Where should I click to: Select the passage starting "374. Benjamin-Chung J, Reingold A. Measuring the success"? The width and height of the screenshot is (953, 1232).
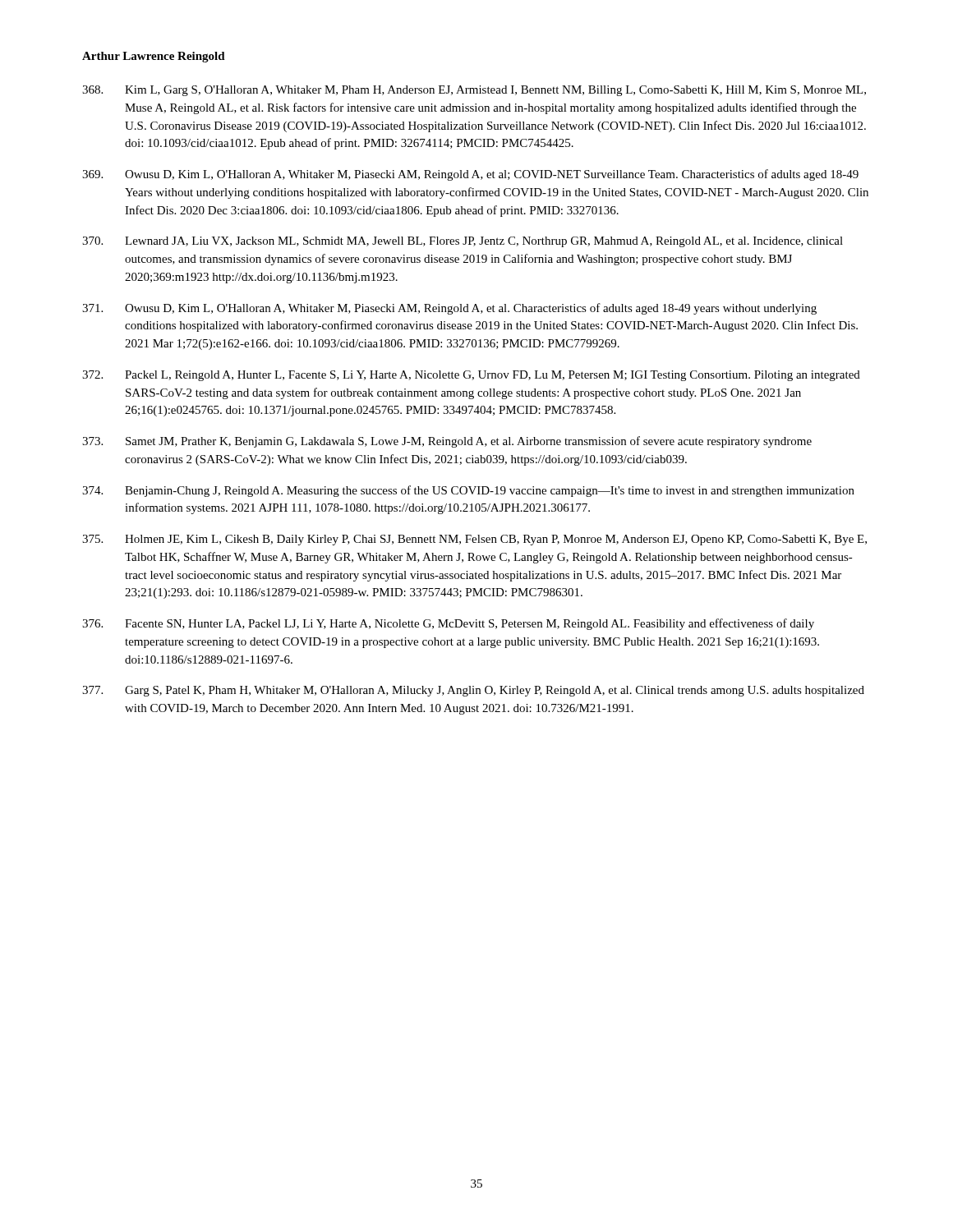(x=476, y=500)
